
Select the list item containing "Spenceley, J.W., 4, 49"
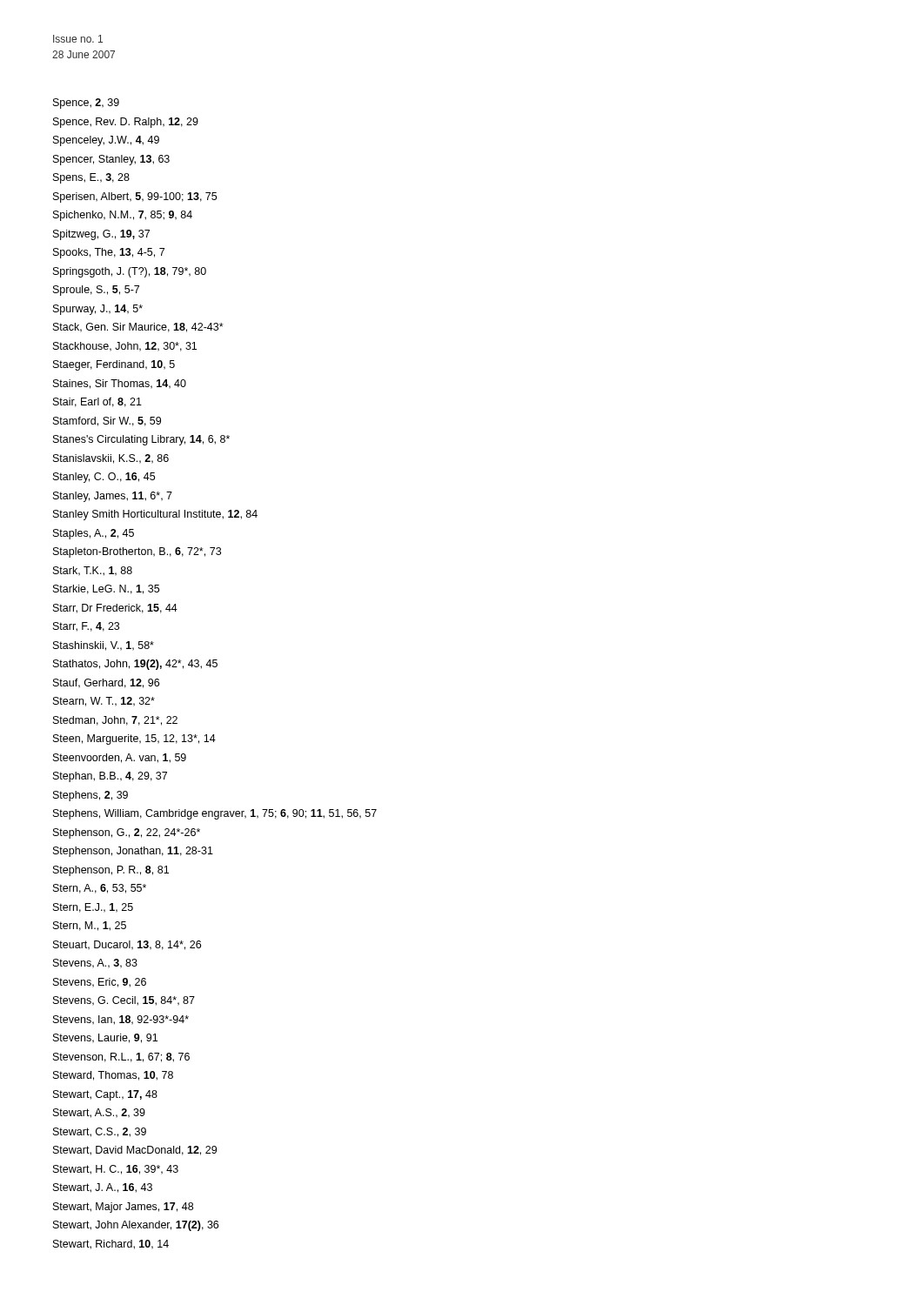tap(106, 141)
